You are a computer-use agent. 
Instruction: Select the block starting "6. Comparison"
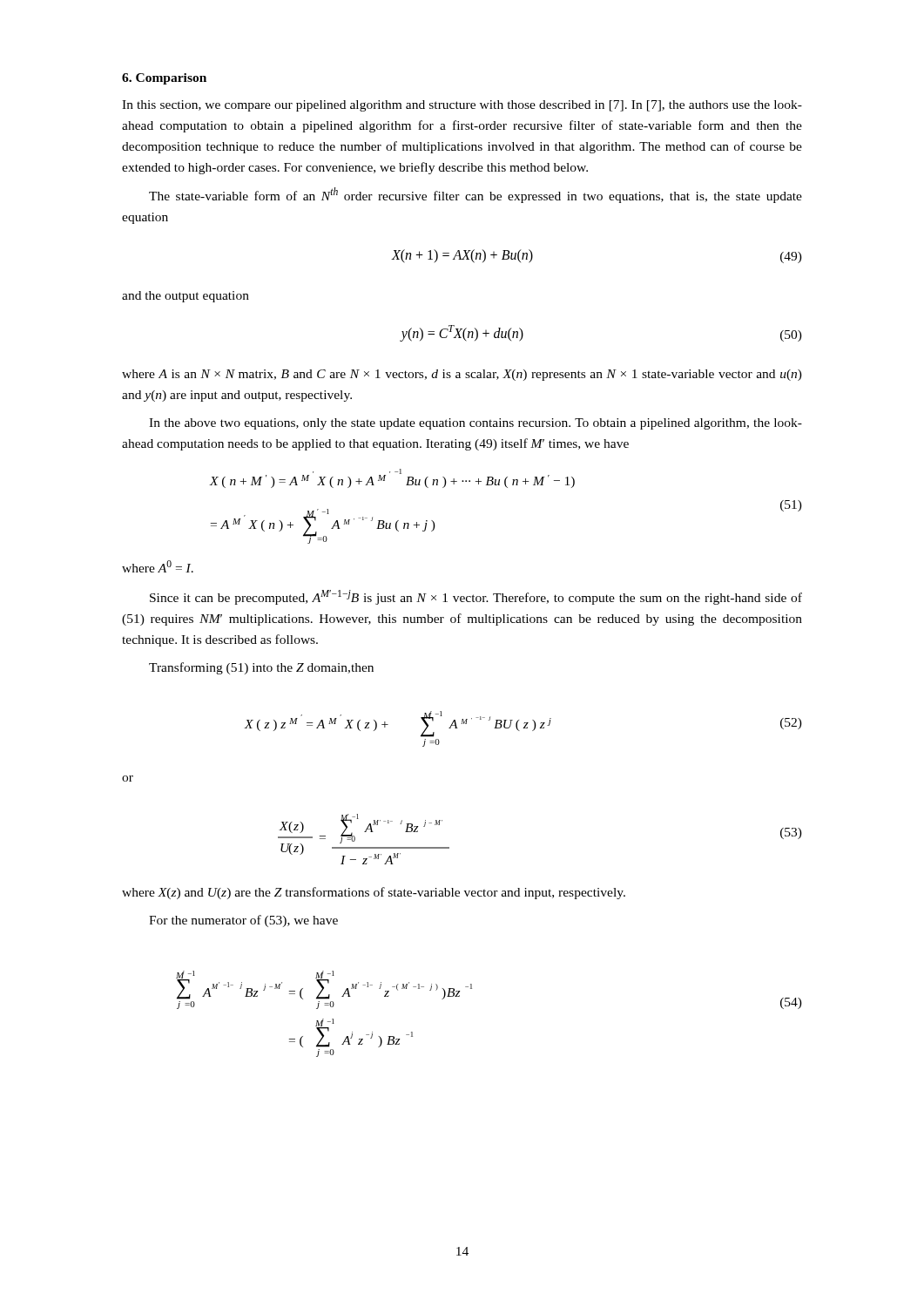click(x=164, y=77)
